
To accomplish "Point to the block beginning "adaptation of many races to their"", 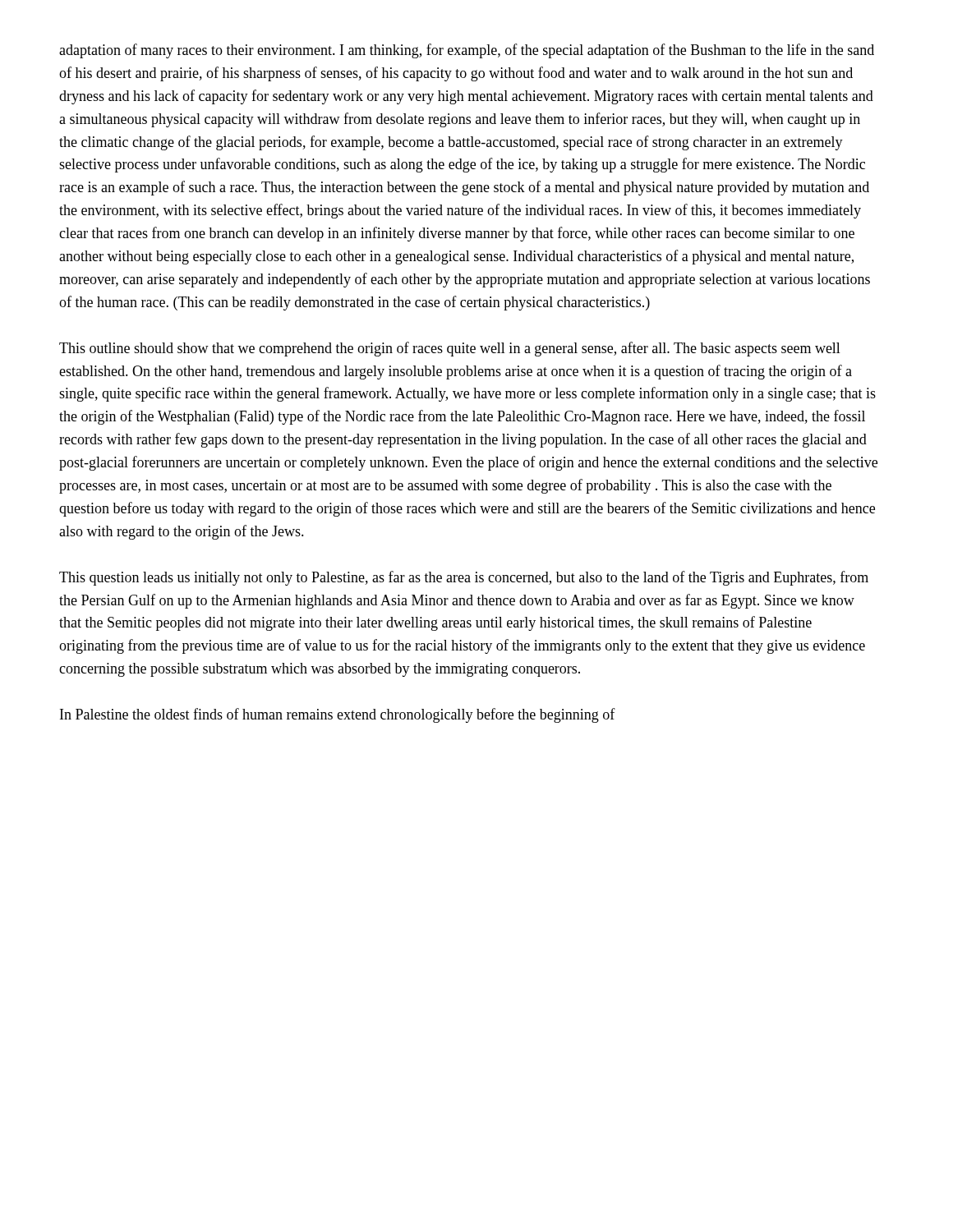I will coord(467,176).
